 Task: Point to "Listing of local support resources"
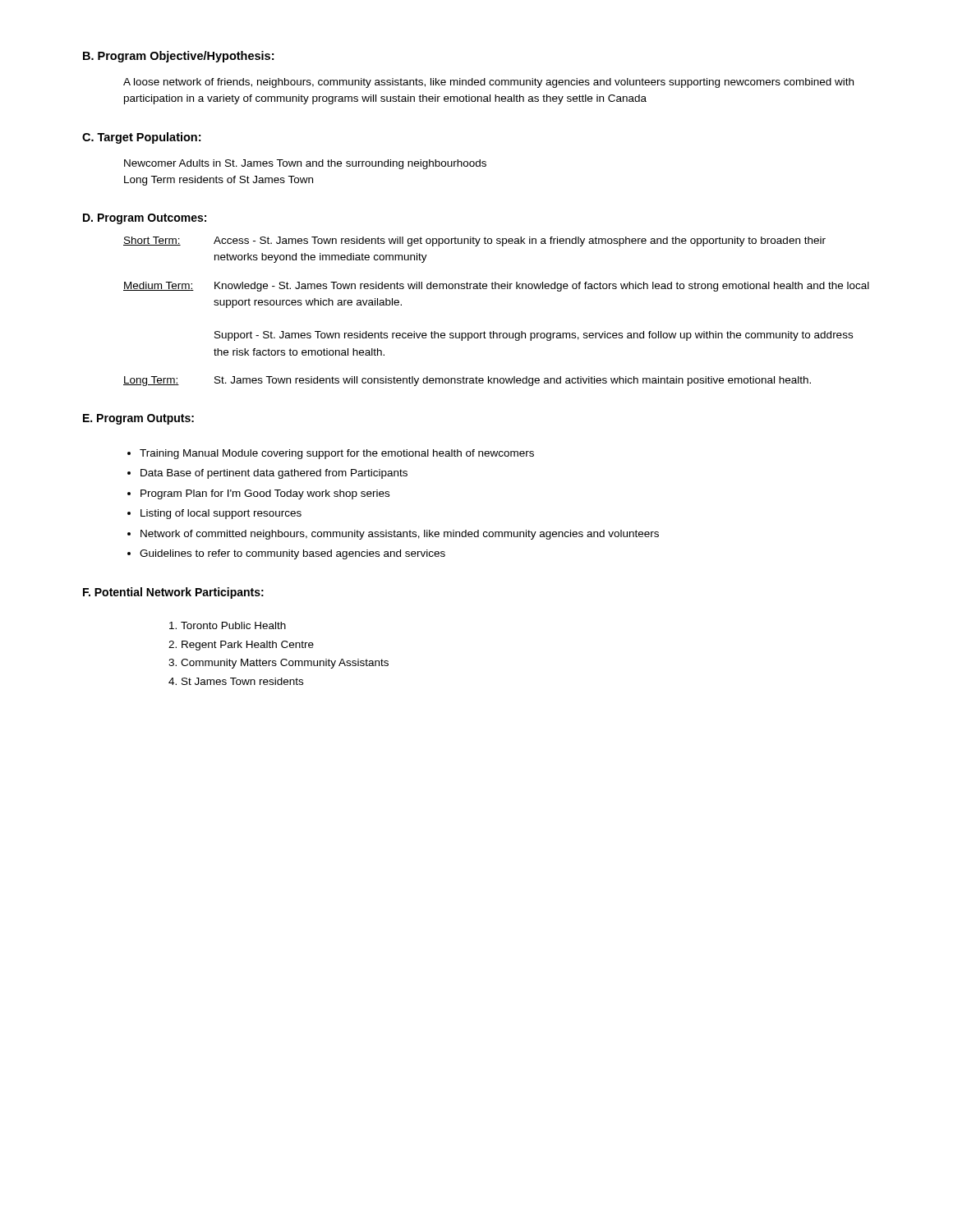click(x=221, y=513)
